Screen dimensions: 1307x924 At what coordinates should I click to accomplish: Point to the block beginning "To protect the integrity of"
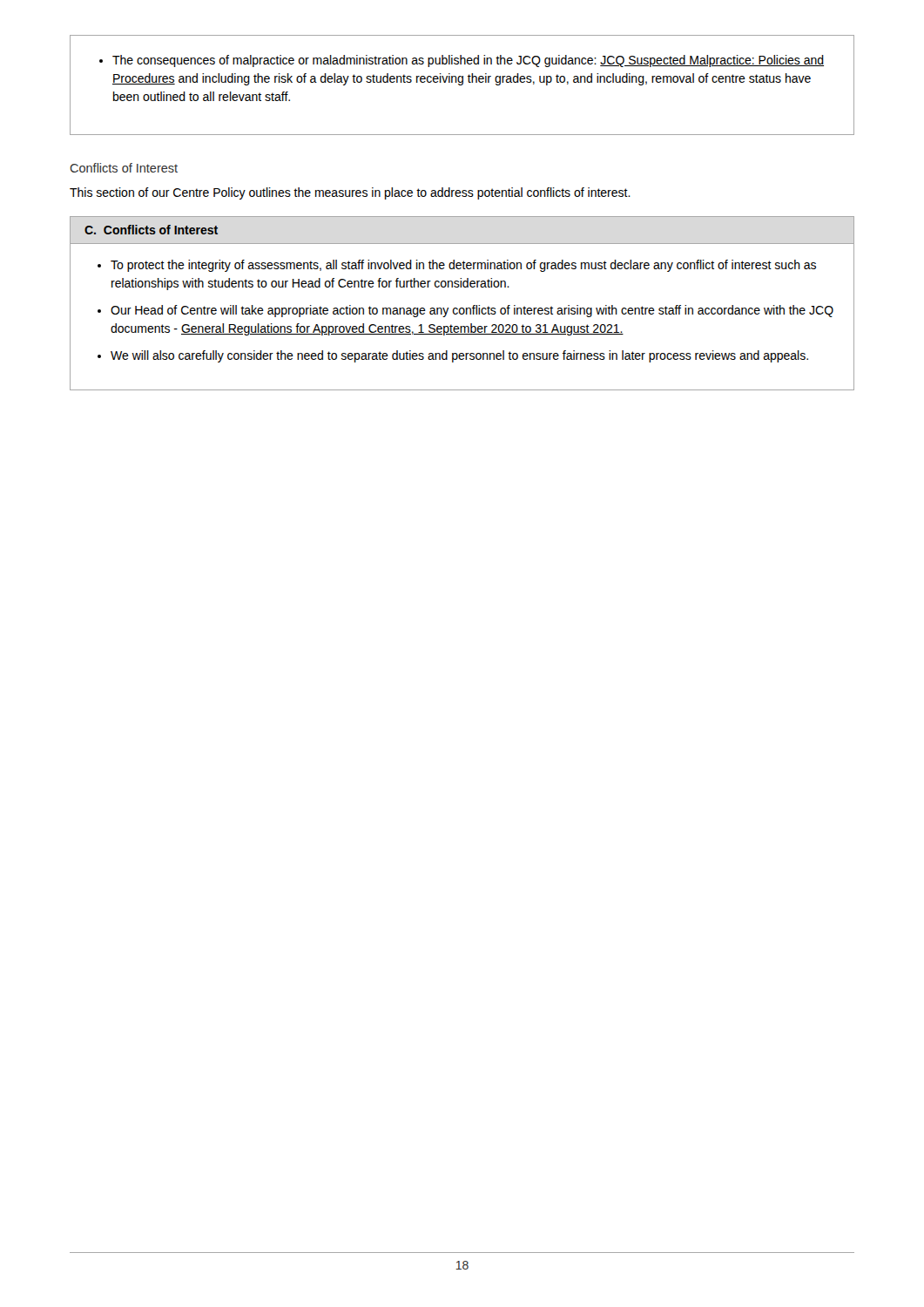point(464,274)
